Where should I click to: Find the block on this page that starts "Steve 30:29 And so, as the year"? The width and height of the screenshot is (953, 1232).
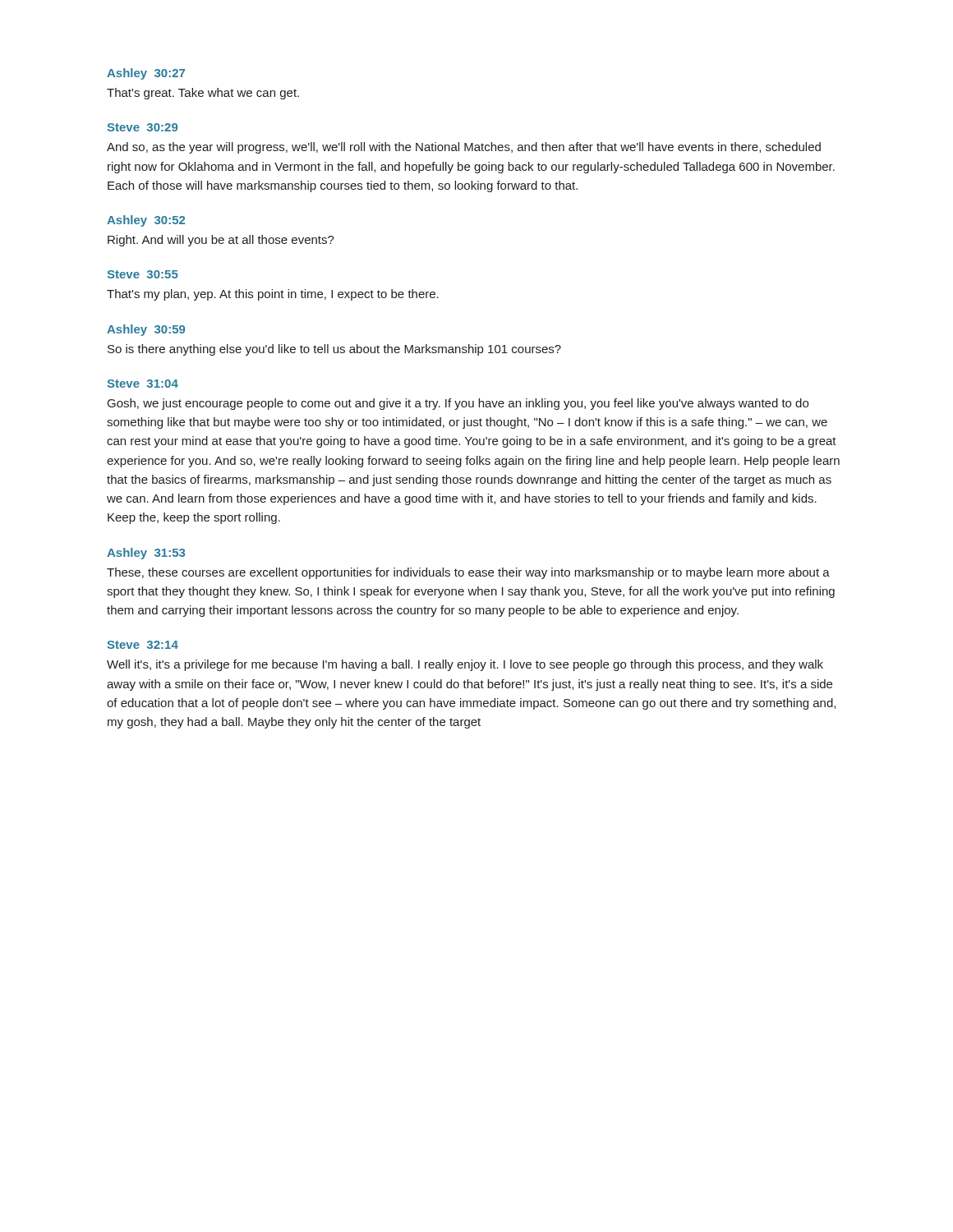point(476,157)
